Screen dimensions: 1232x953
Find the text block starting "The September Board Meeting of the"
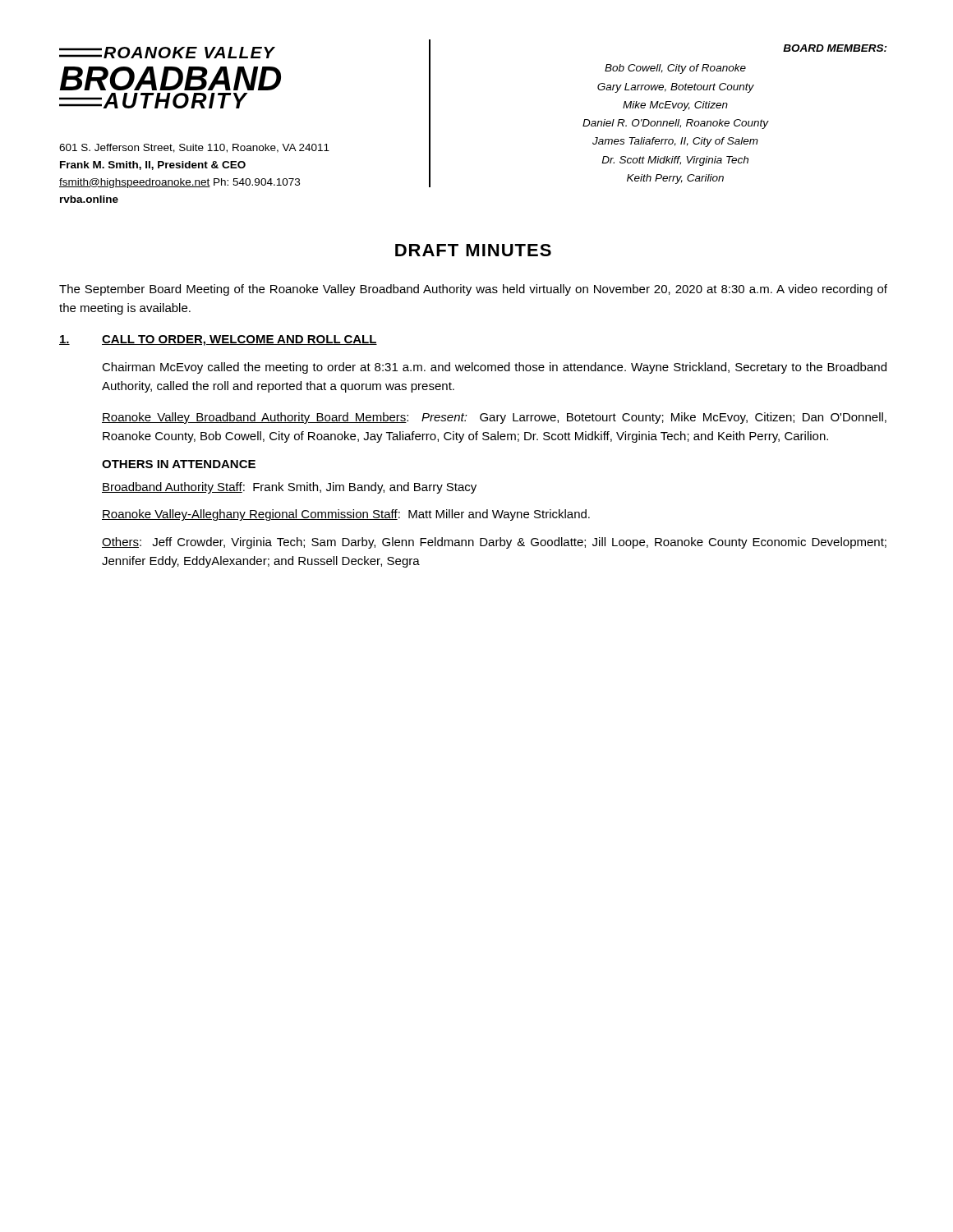pyautogui.click(x=473, y=298)
